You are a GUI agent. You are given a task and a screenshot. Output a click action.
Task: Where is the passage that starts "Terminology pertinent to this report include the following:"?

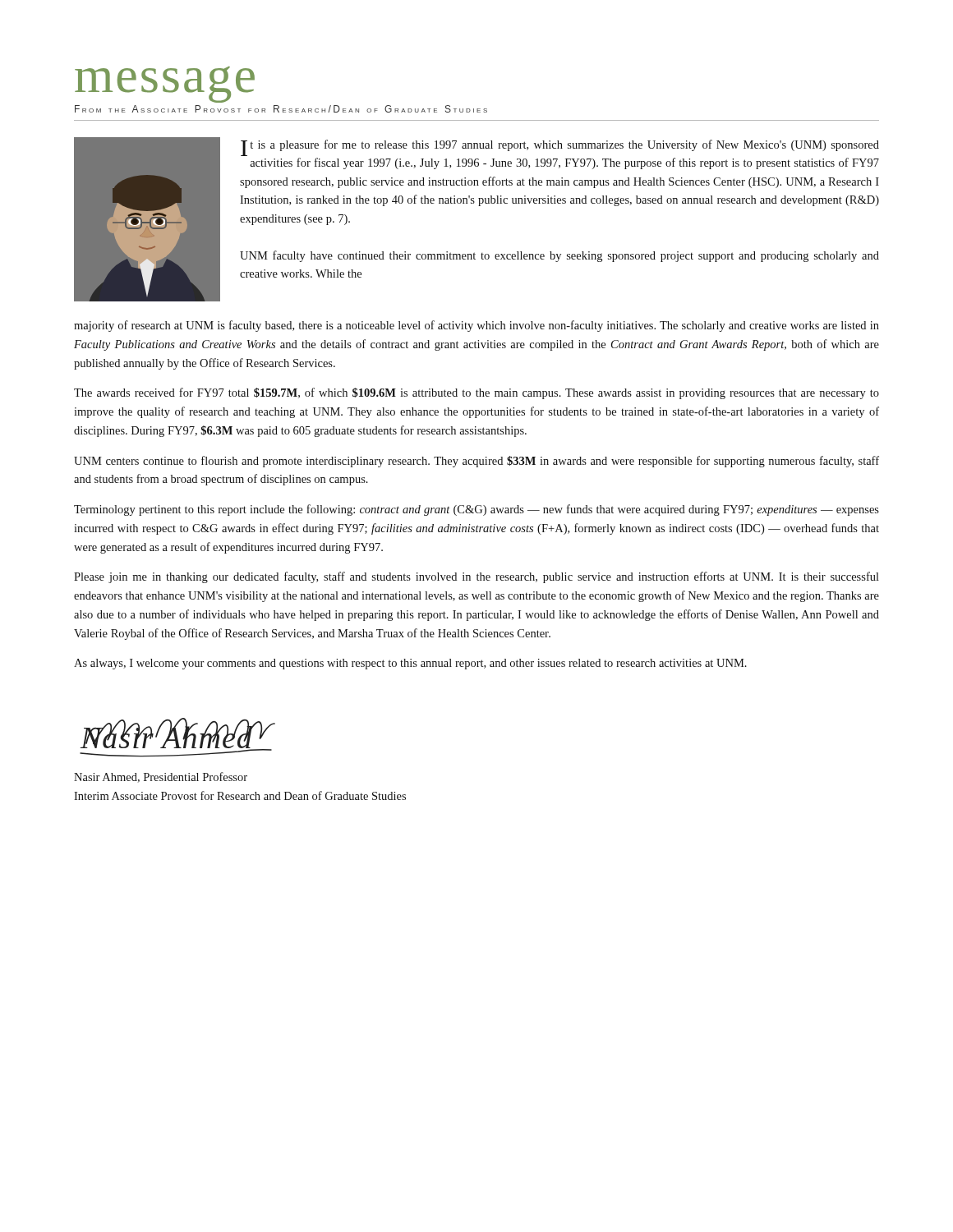[x=476, y=528]
